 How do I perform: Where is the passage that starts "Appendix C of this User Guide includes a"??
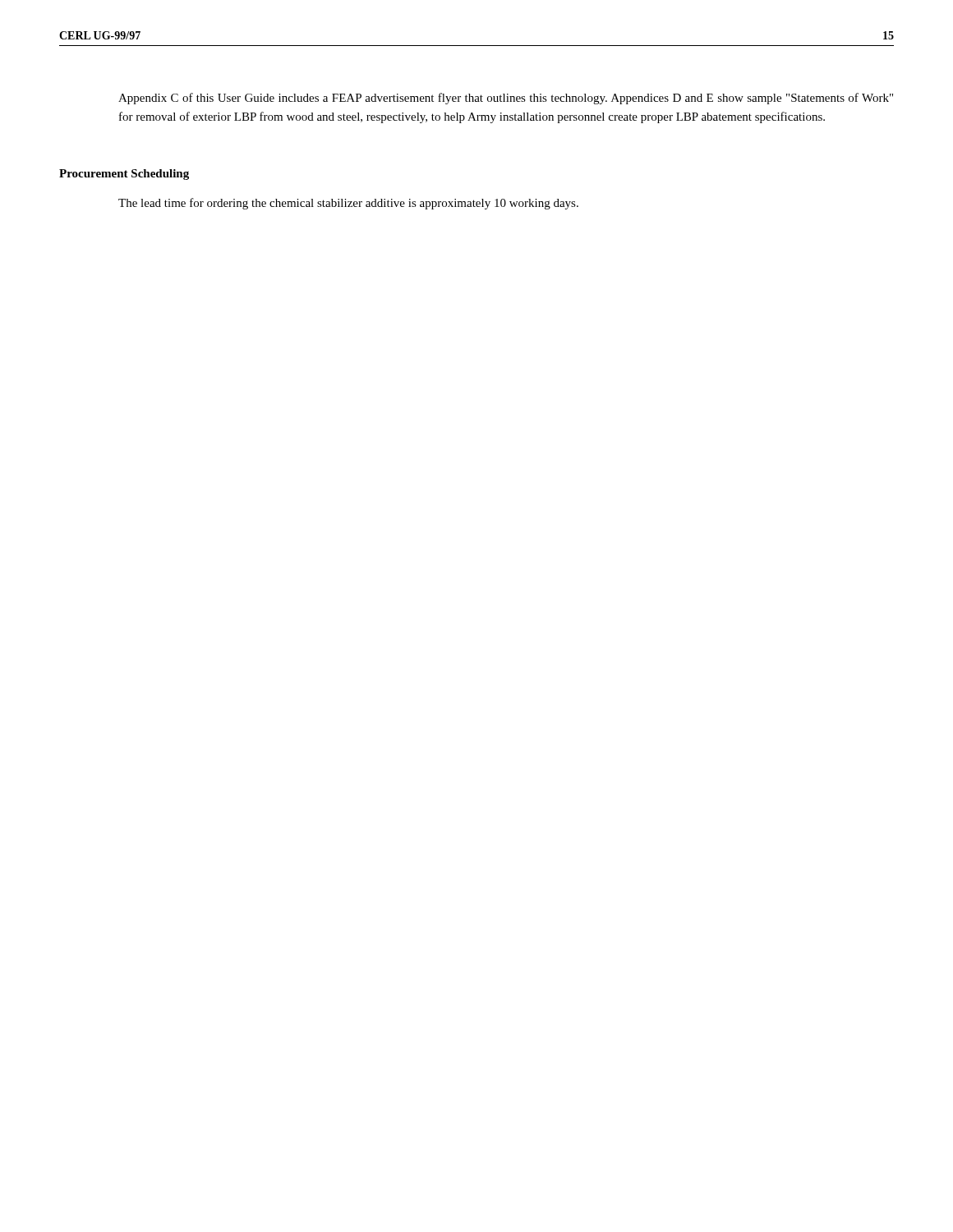tap(506, 107)
